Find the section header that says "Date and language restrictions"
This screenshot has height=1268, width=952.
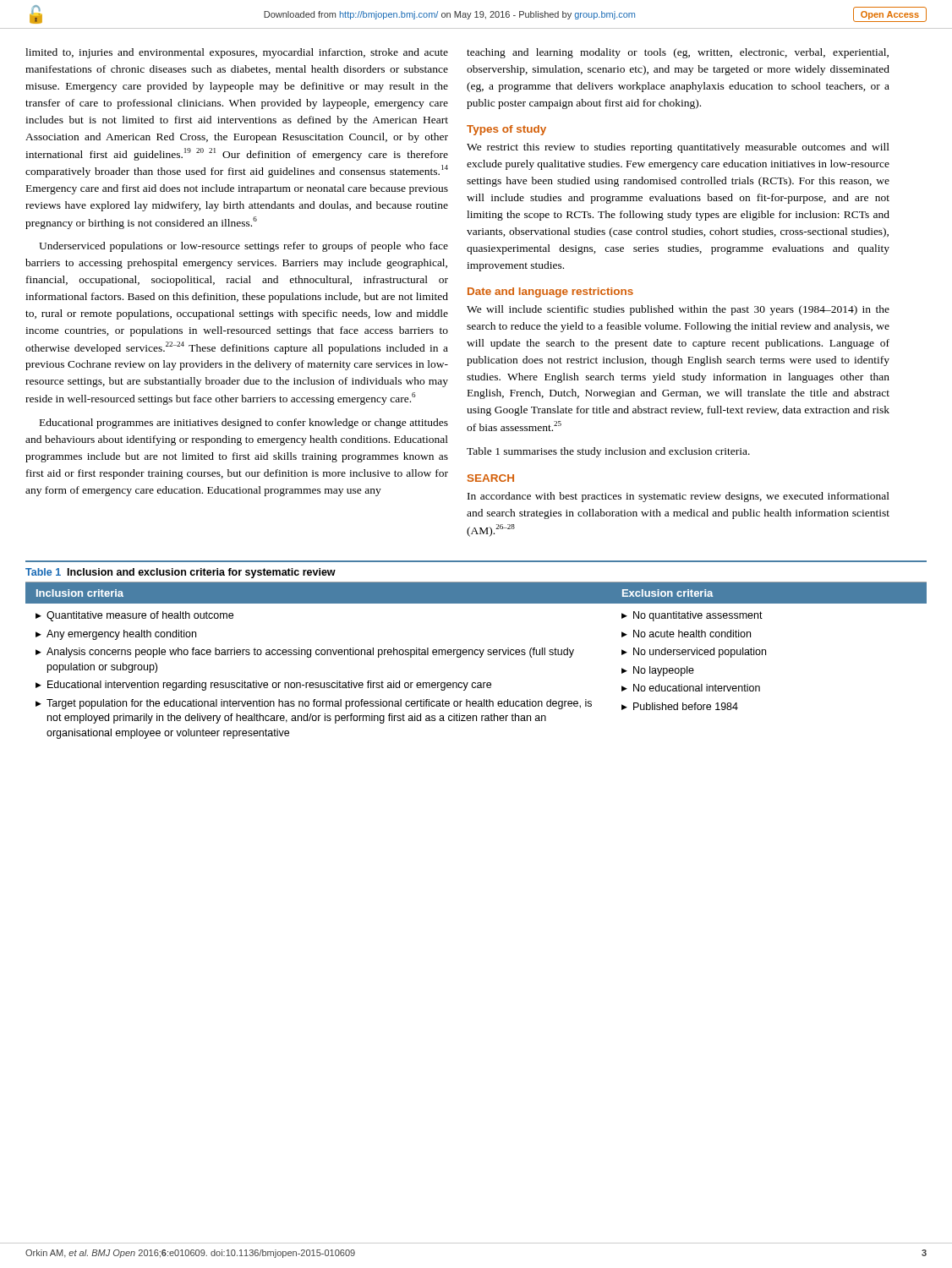click(550, 291)
